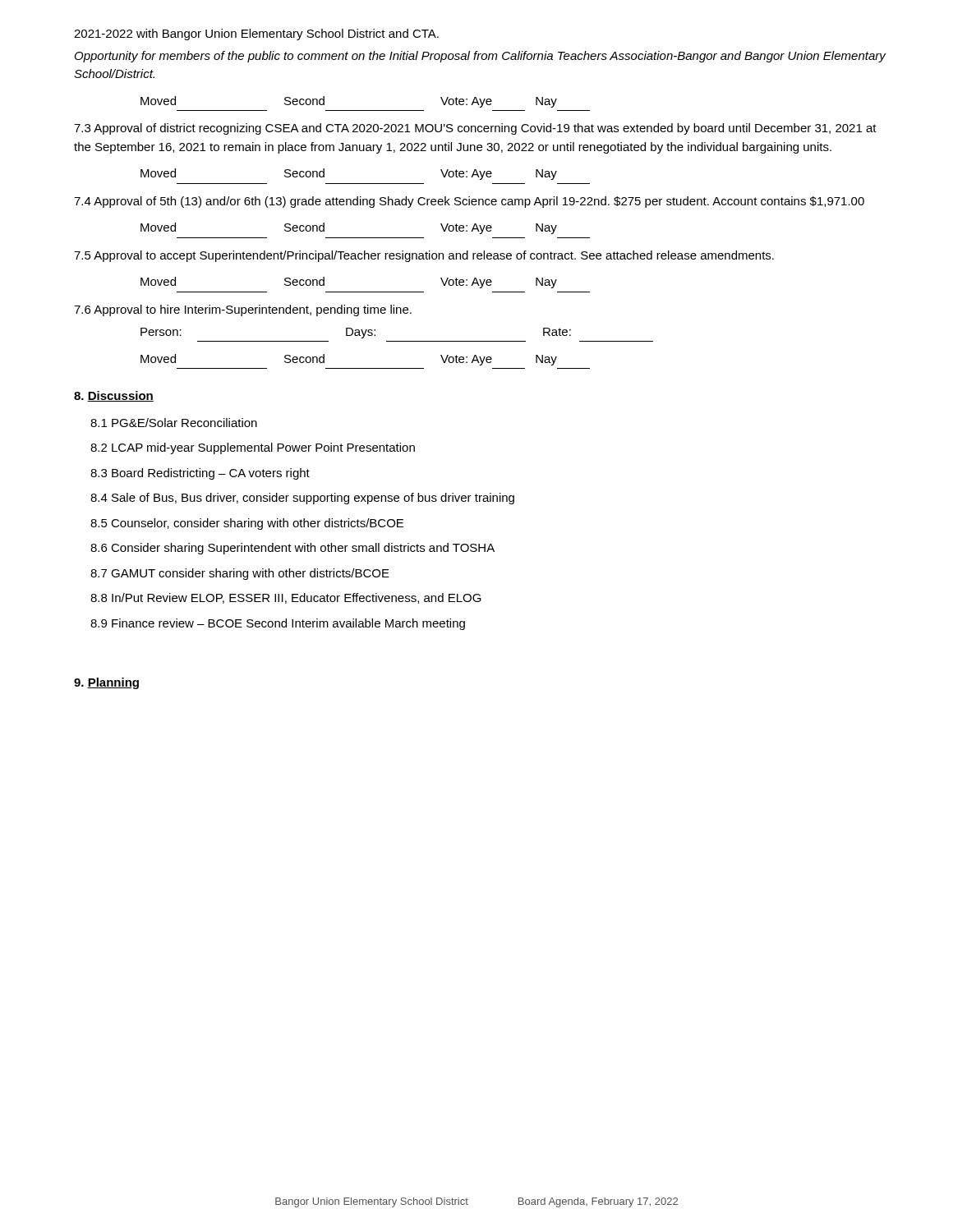Find "8.7 GAMUT consider sharing with other districts/BCOE" on this page
This screenshot has width=953, height=1232.
[x=240, y=572]
